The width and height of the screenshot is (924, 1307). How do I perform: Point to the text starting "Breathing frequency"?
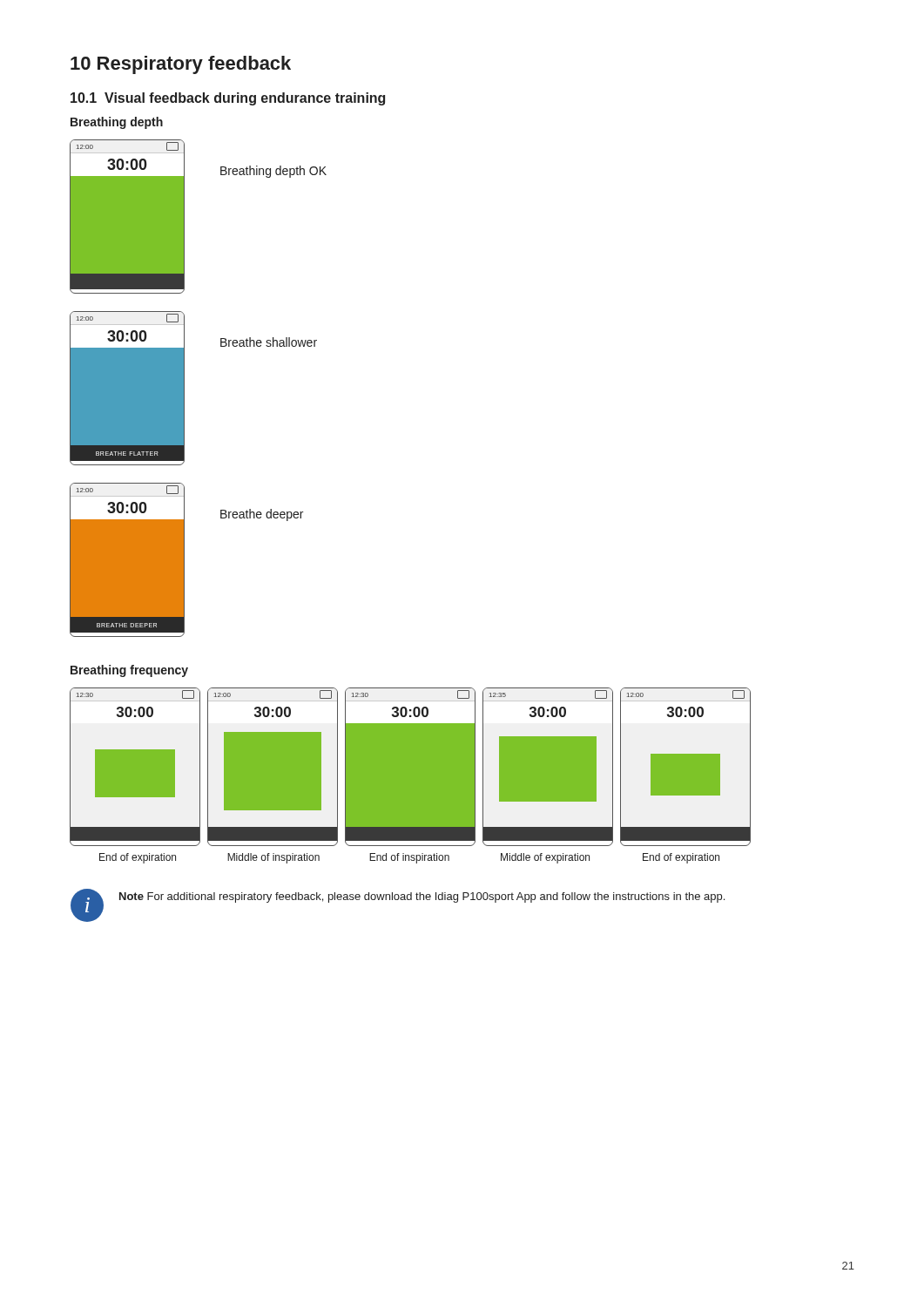click(x=129, y=671)
